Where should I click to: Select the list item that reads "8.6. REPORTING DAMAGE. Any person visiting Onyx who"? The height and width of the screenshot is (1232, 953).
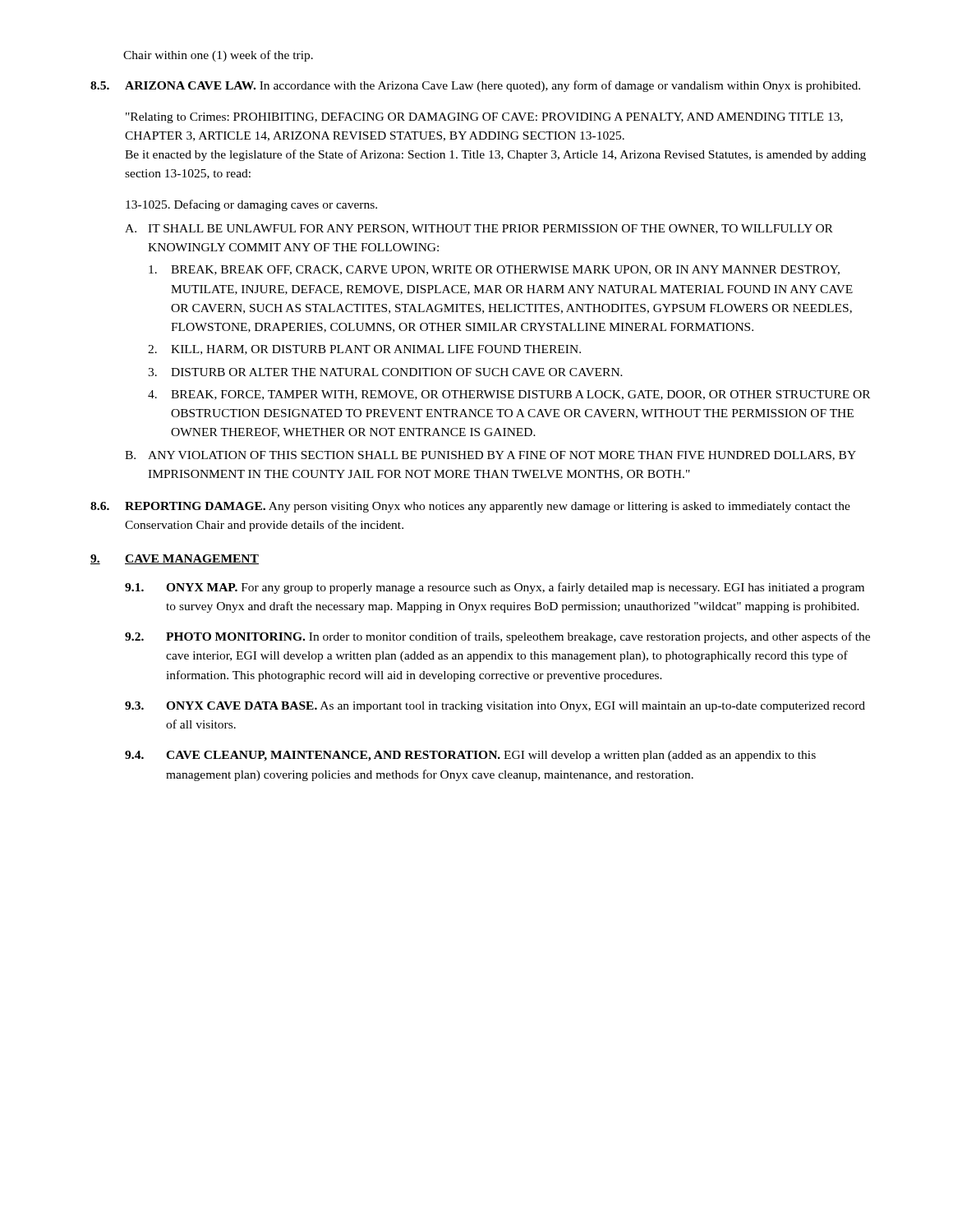coord(481,515)
